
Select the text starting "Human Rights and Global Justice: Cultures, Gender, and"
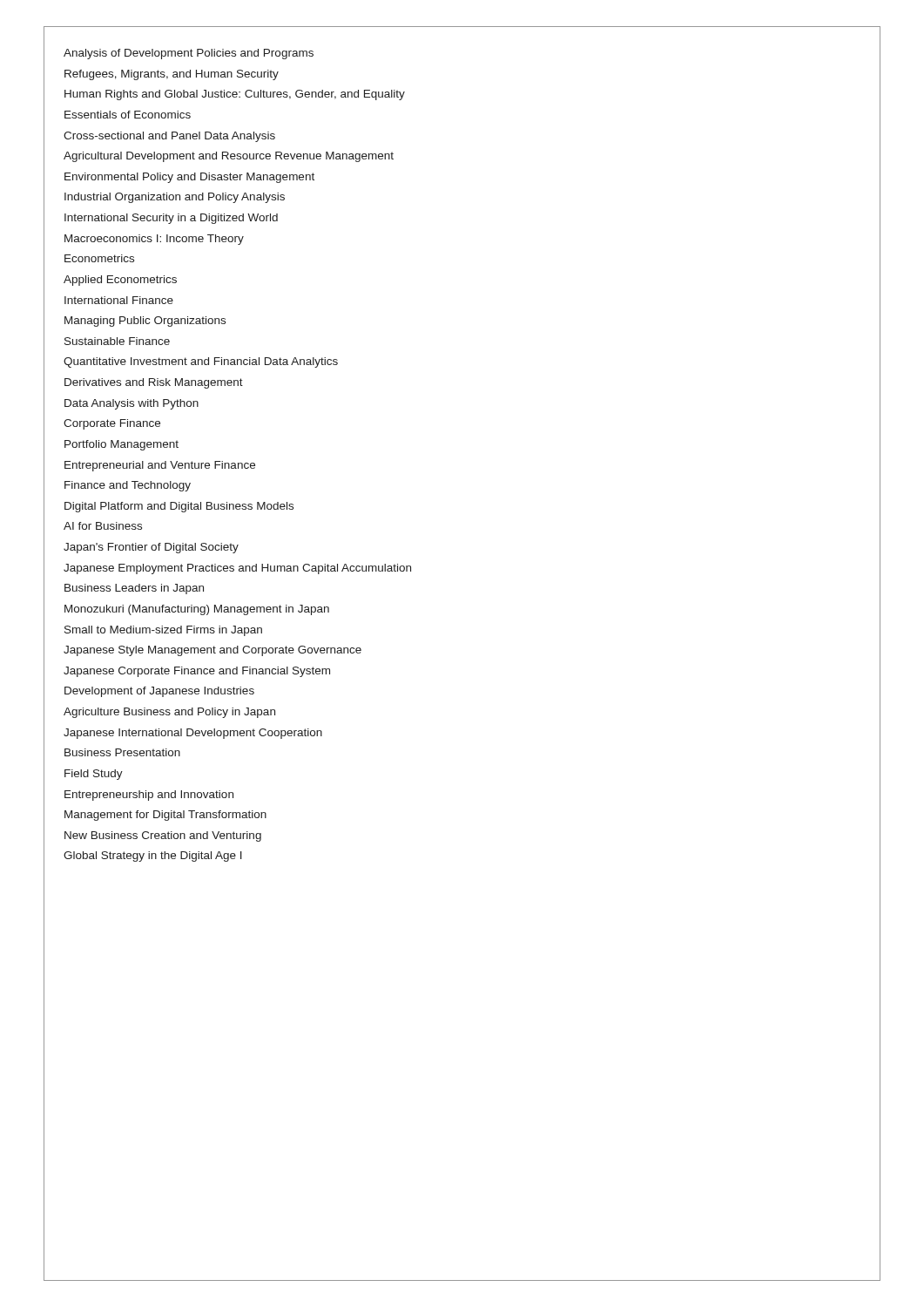(234, 94)
